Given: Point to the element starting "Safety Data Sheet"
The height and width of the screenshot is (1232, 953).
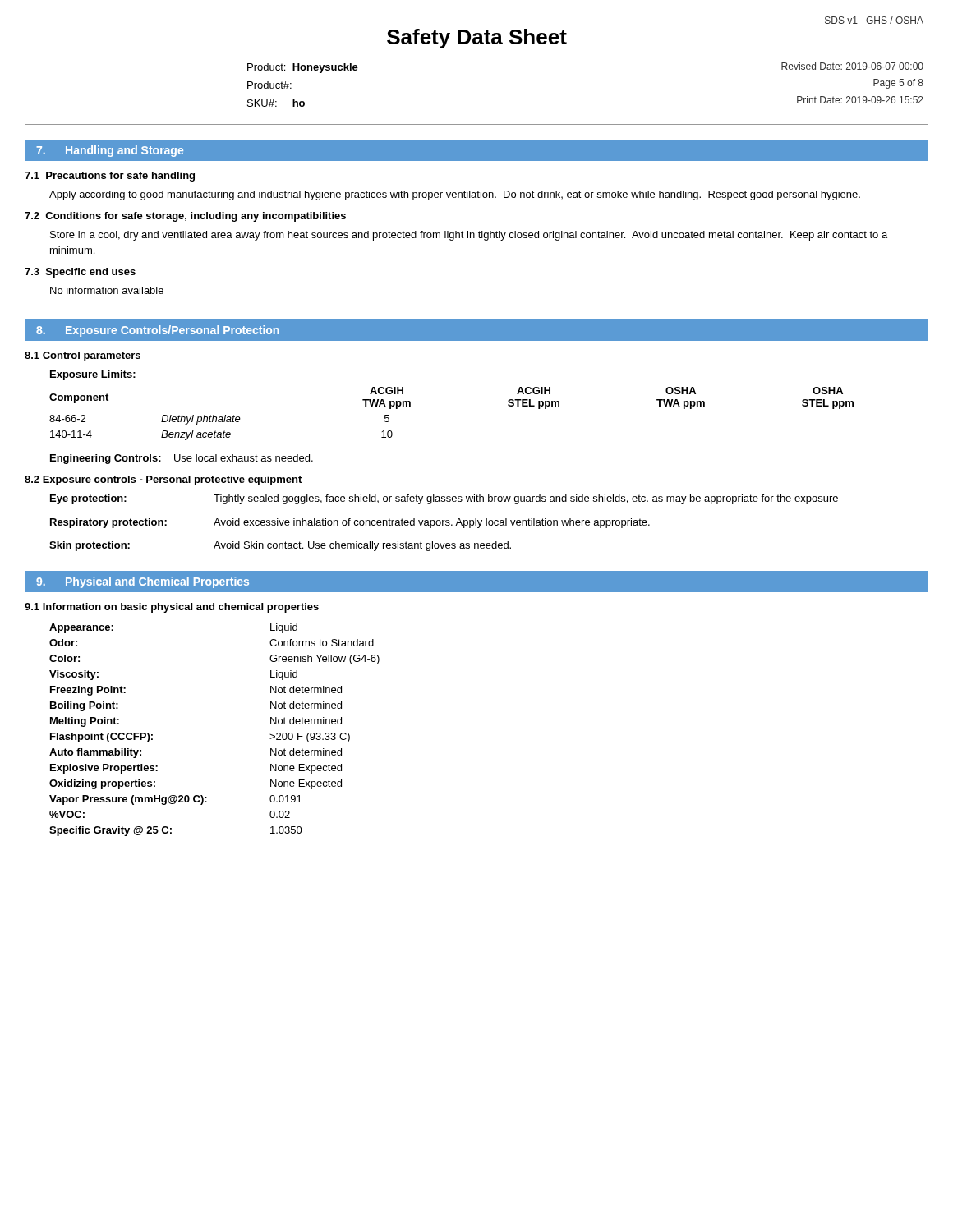Looking at the screenshot, I should point(476,37).
